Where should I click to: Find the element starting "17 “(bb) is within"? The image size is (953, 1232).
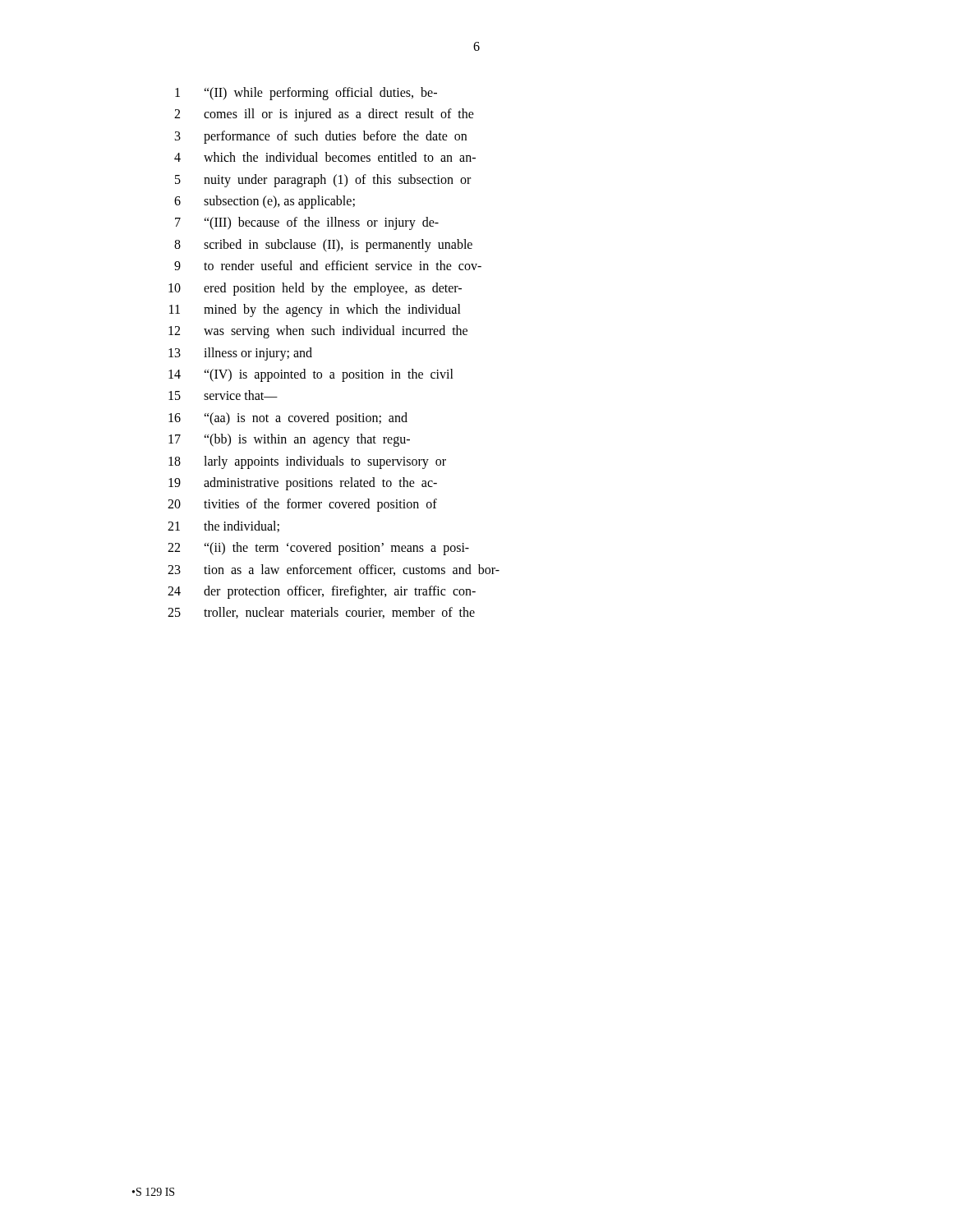tap(289, 440)
